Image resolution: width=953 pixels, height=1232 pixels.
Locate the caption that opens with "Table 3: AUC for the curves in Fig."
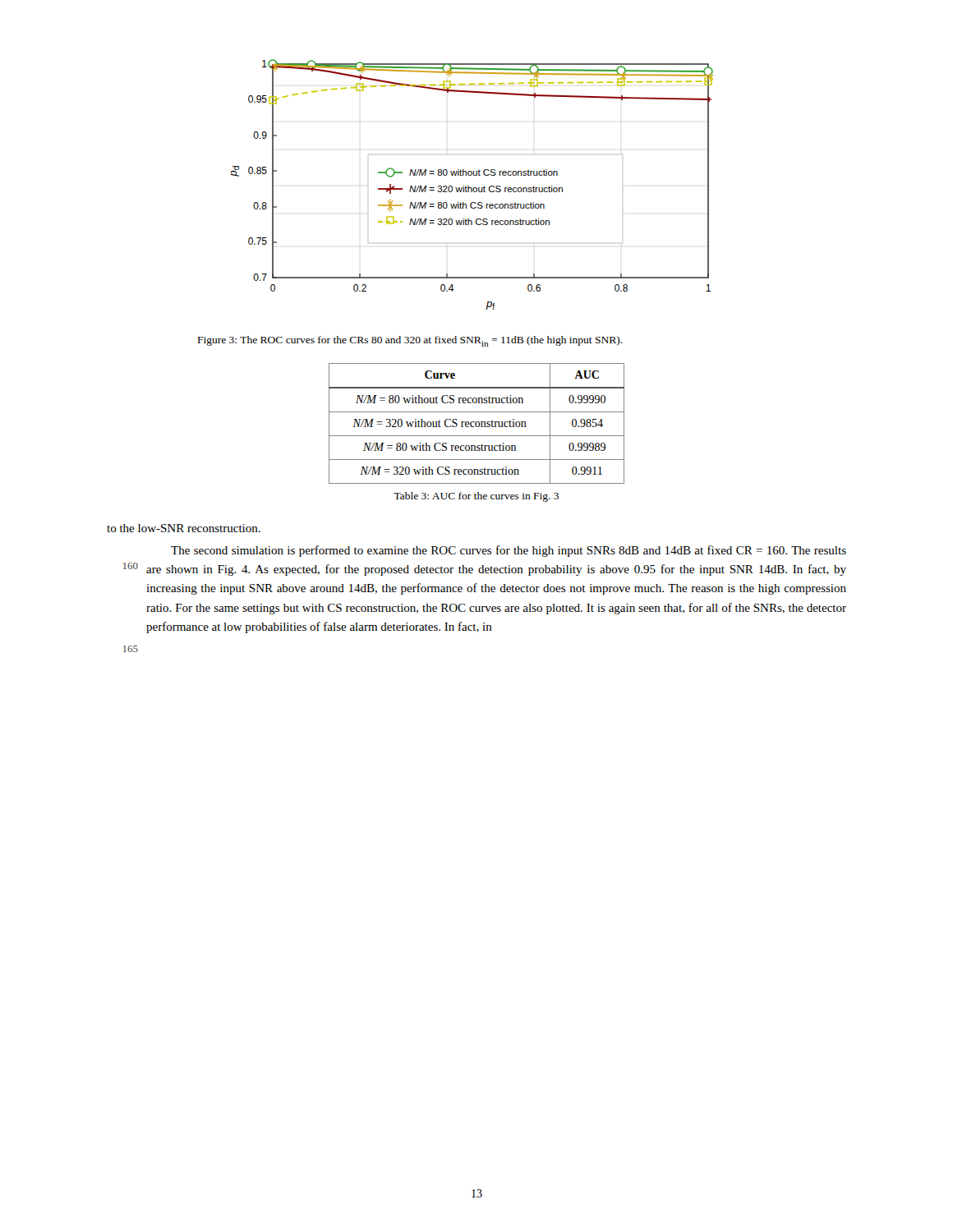(476, 495)
